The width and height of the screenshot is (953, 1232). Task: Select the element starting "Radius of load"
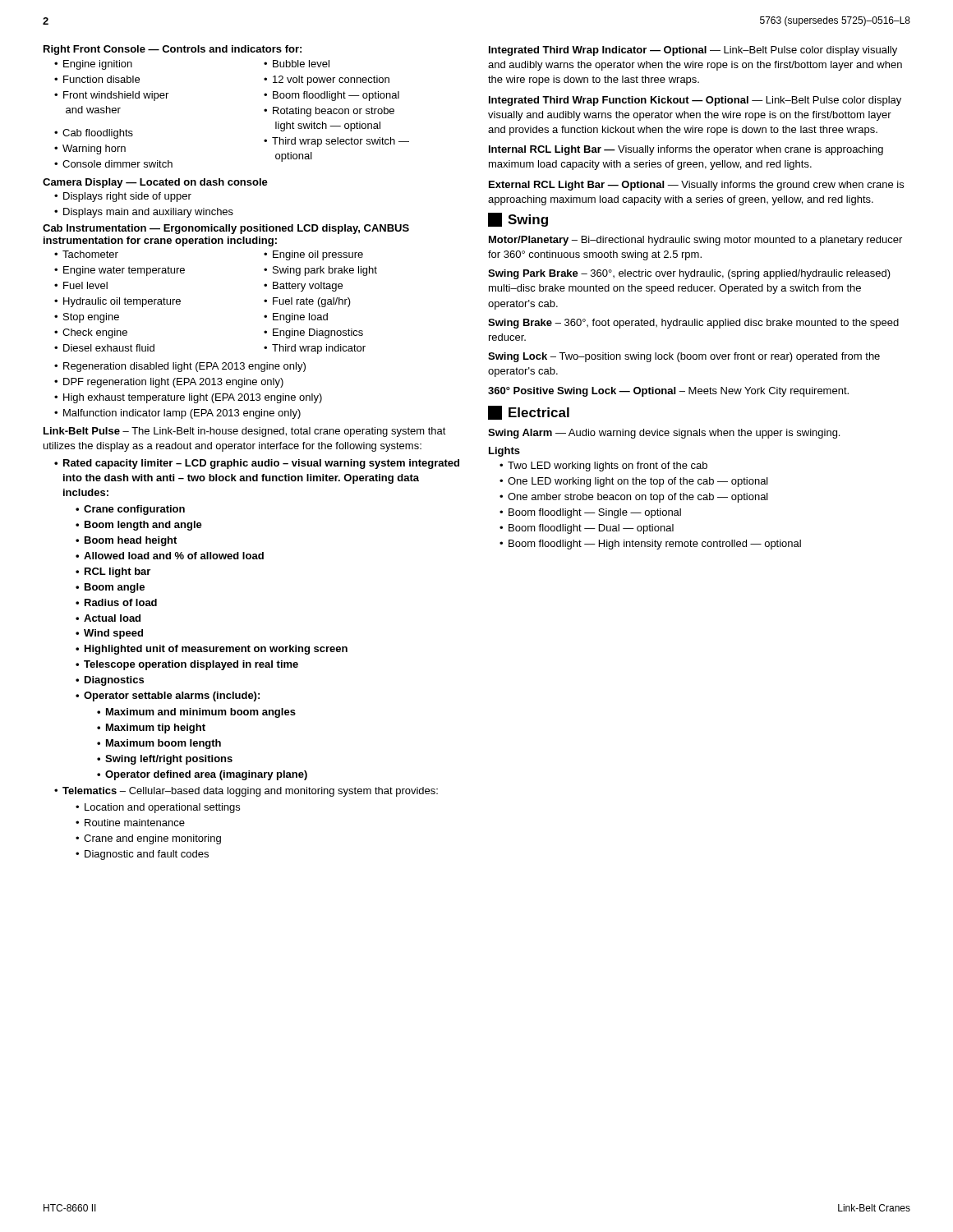121,602
